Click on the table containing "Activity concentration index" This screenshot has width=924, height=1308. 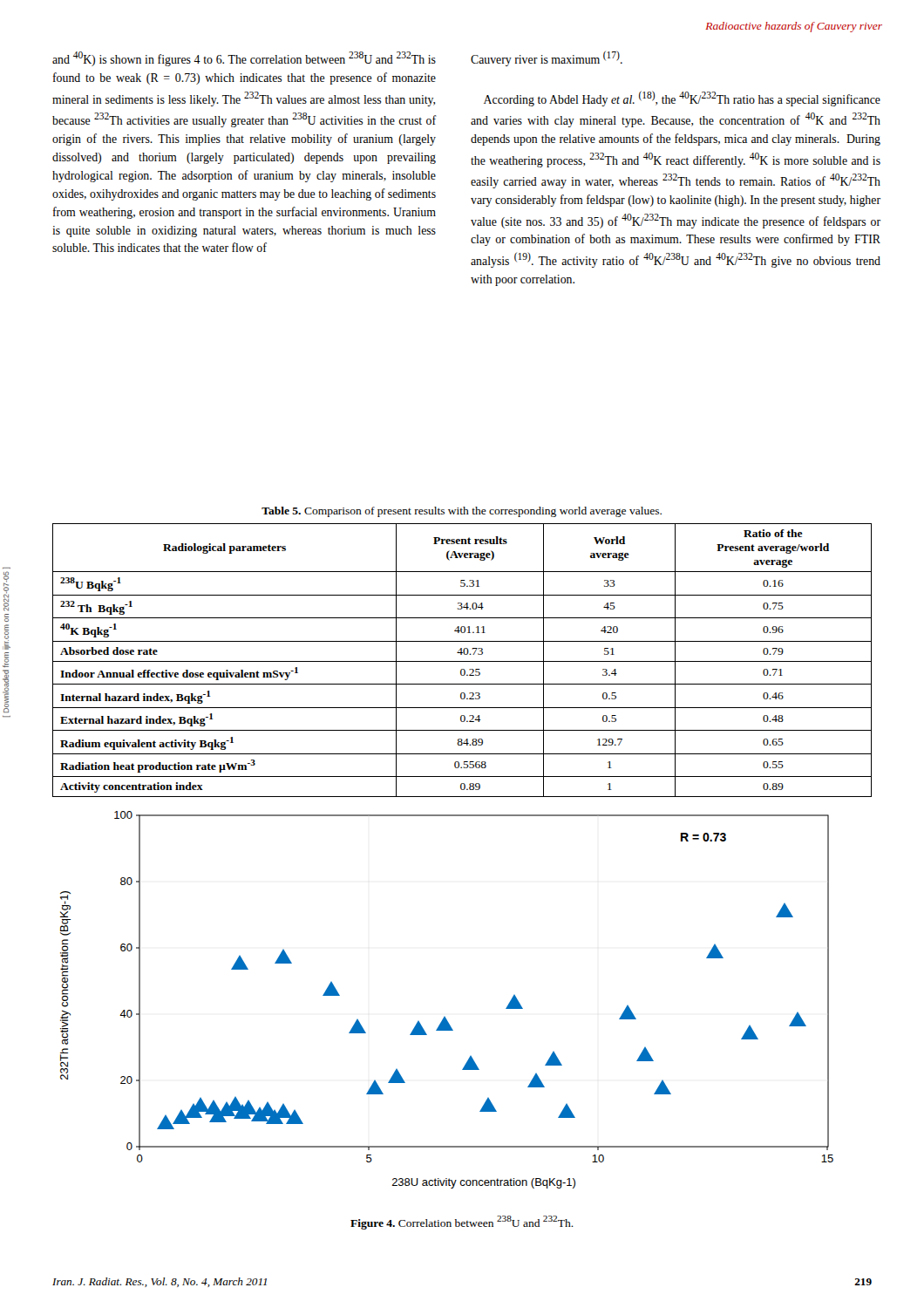(x=462, y=660)
